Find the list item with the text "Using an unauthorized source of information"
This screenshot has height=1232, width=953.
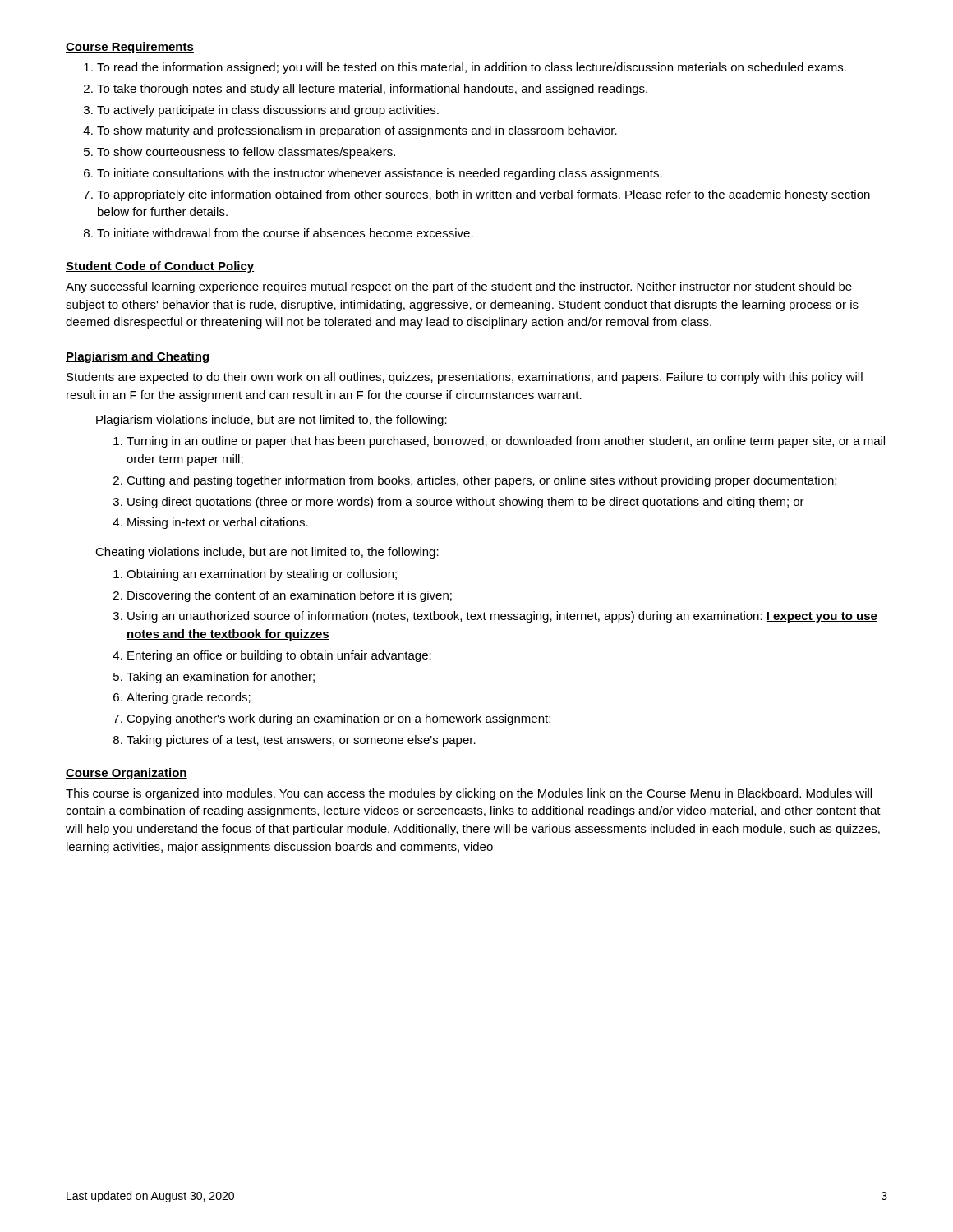[x=502, y=625]
